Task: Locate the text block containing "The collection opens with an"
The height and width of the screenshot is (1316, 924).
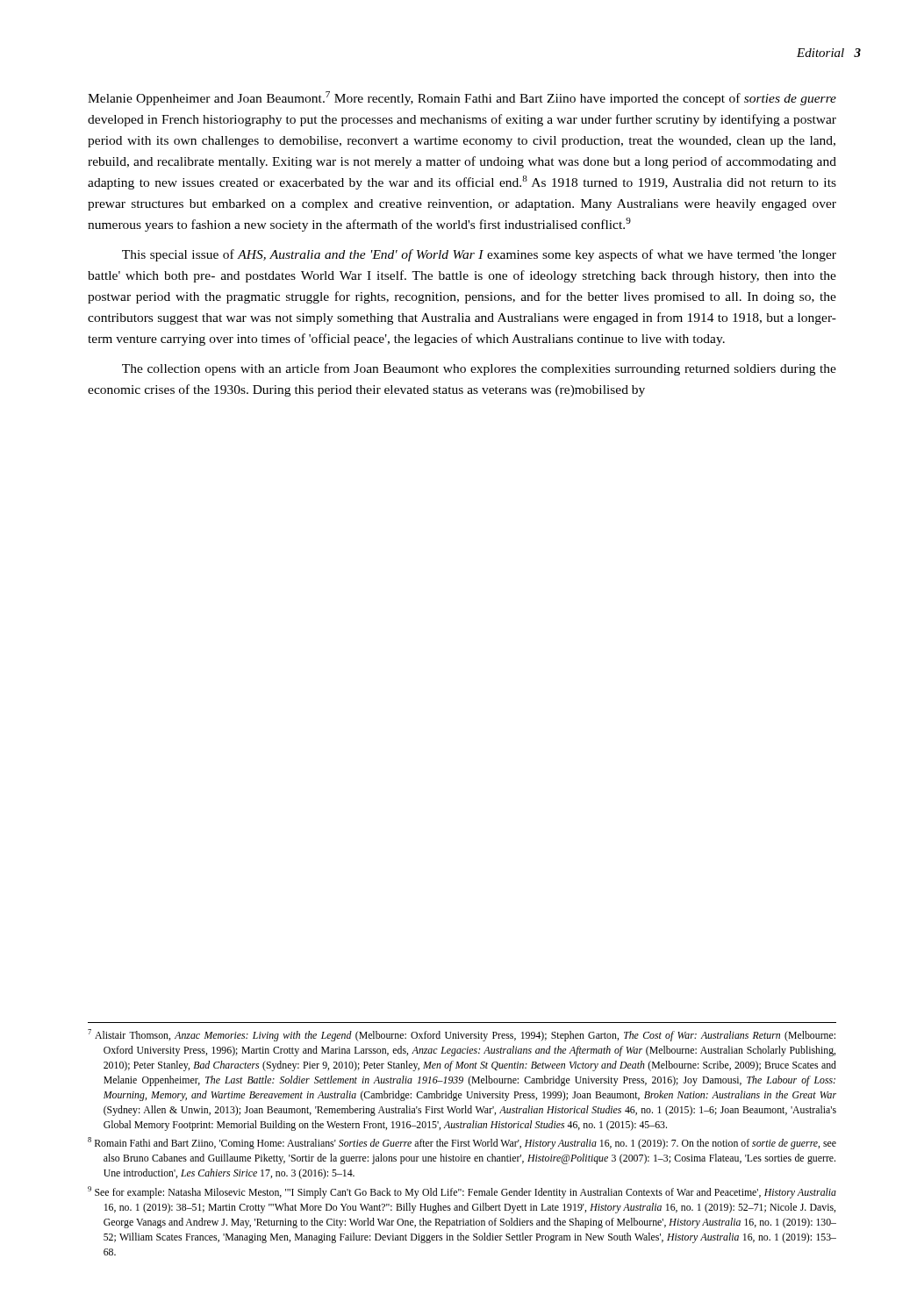Action: [x=462, y=379]
